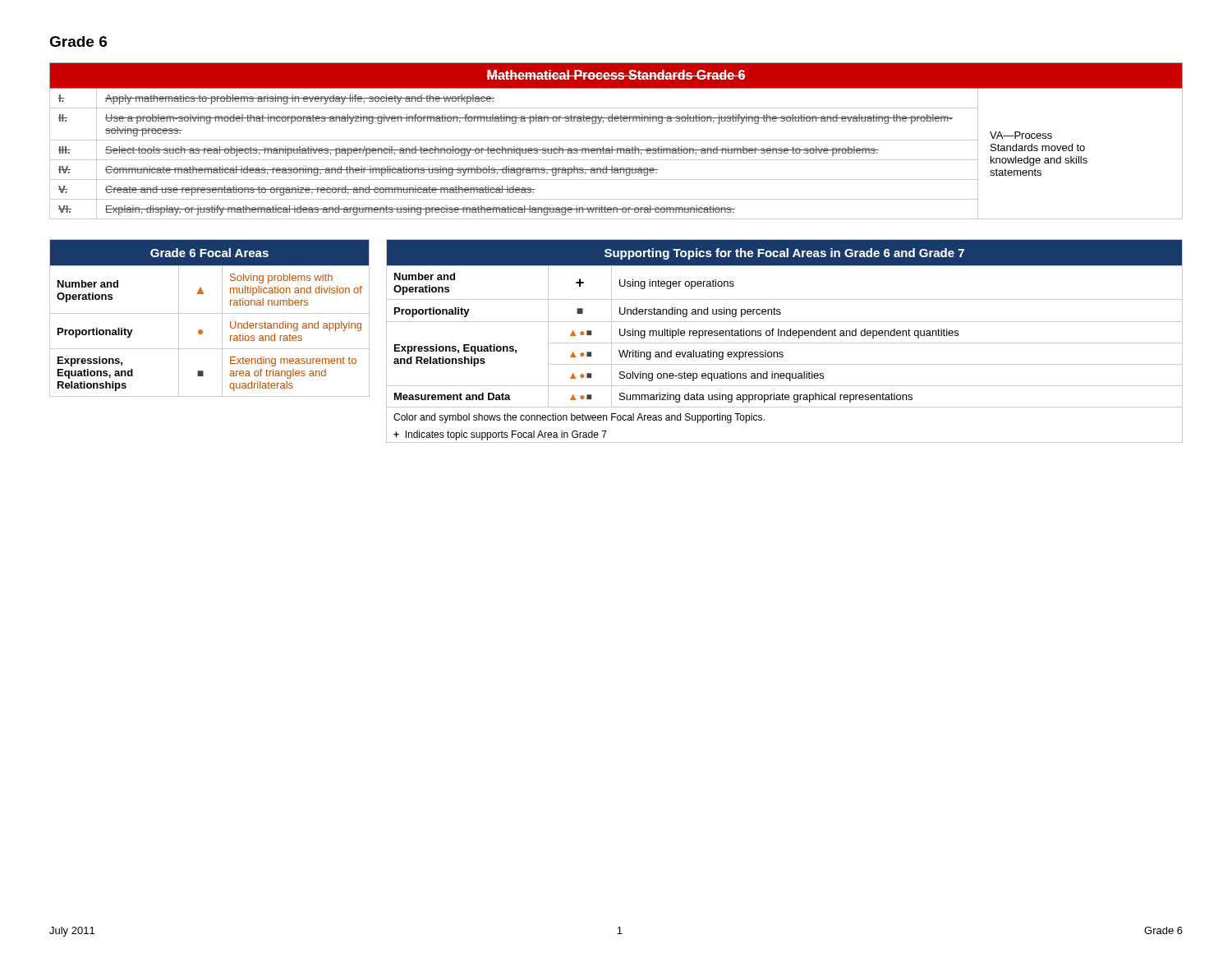The height and width of the screenshot is (953, 1232).
Task: Click on the table containing "Select tools such as"
Action: (x=616, y=141)
